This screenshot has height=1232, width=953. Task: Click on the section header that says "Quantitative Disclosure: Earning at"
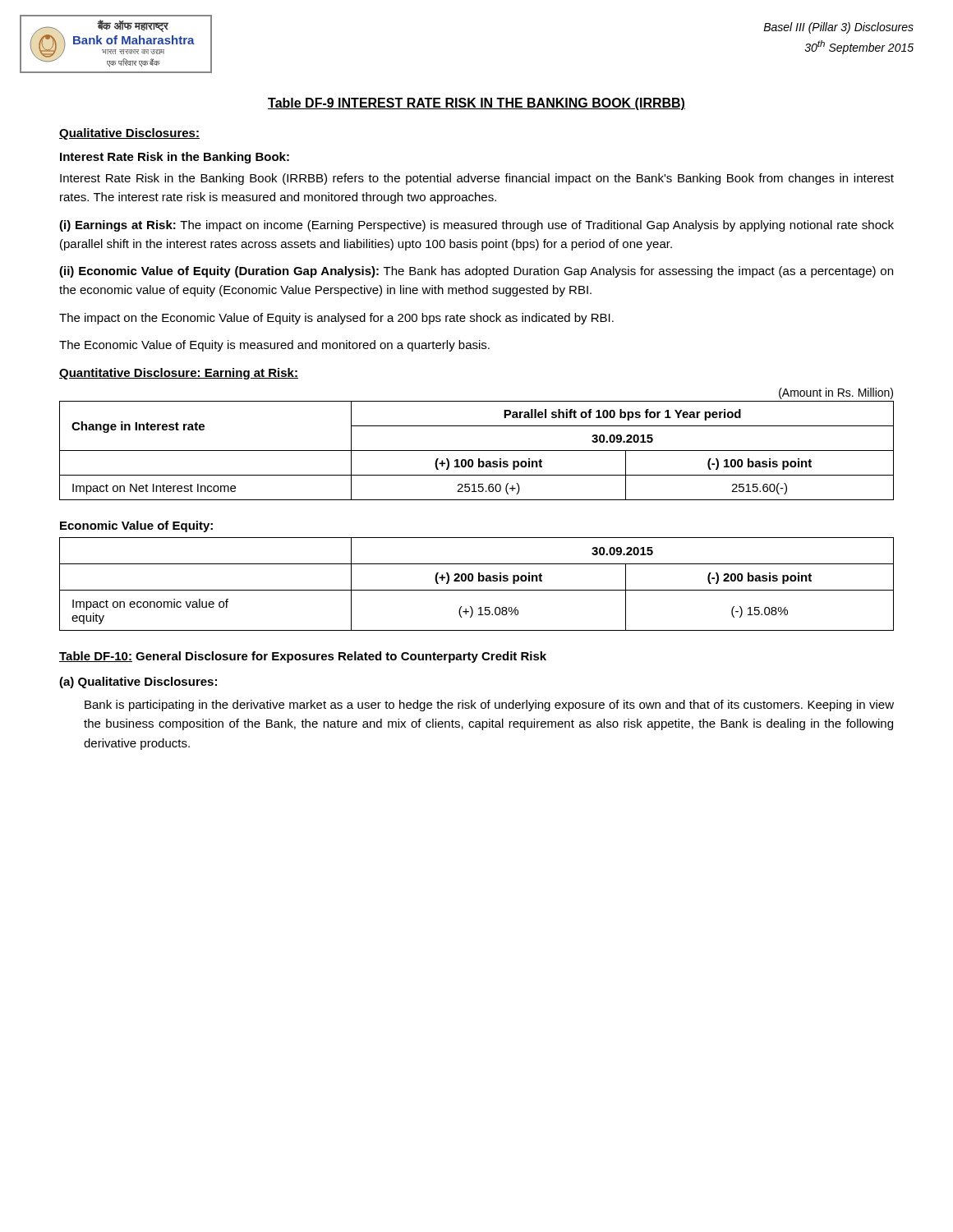[x=179, y=372]
